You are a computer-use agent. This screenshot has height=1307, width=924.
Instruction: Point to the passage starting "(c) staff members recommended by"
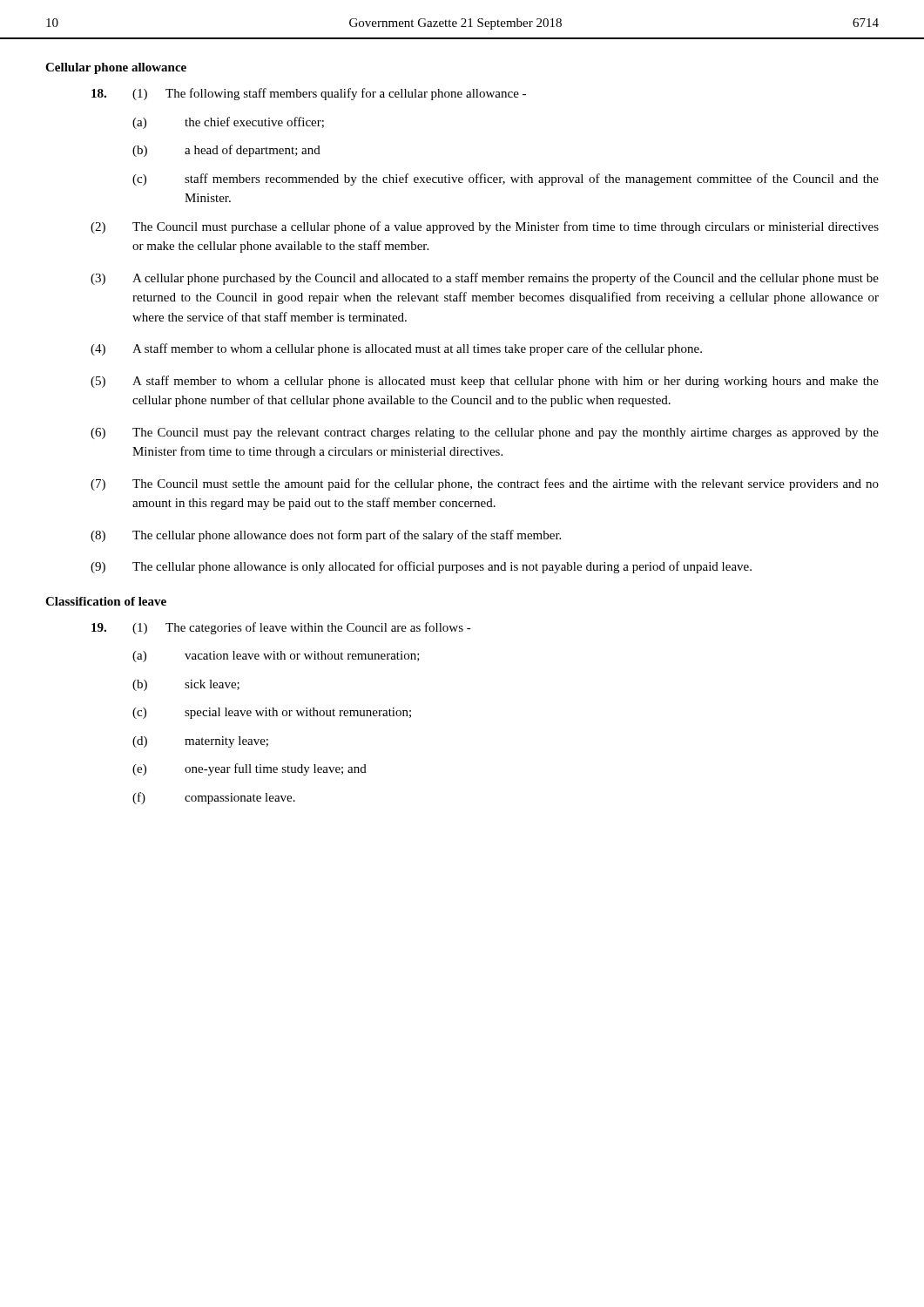tap(506, 188)
